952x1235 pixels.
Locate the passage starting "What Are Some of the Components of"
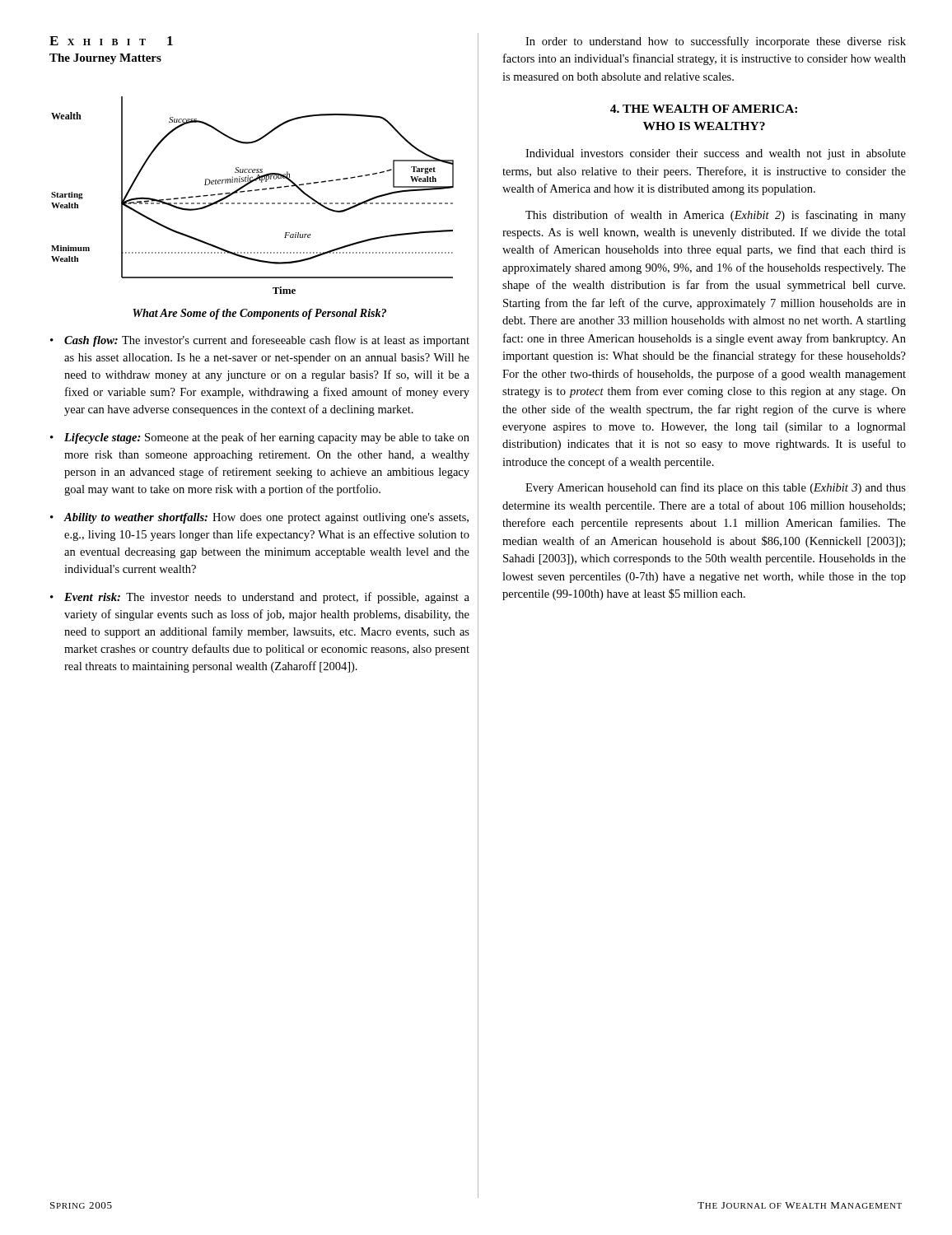tap(259, 313)
